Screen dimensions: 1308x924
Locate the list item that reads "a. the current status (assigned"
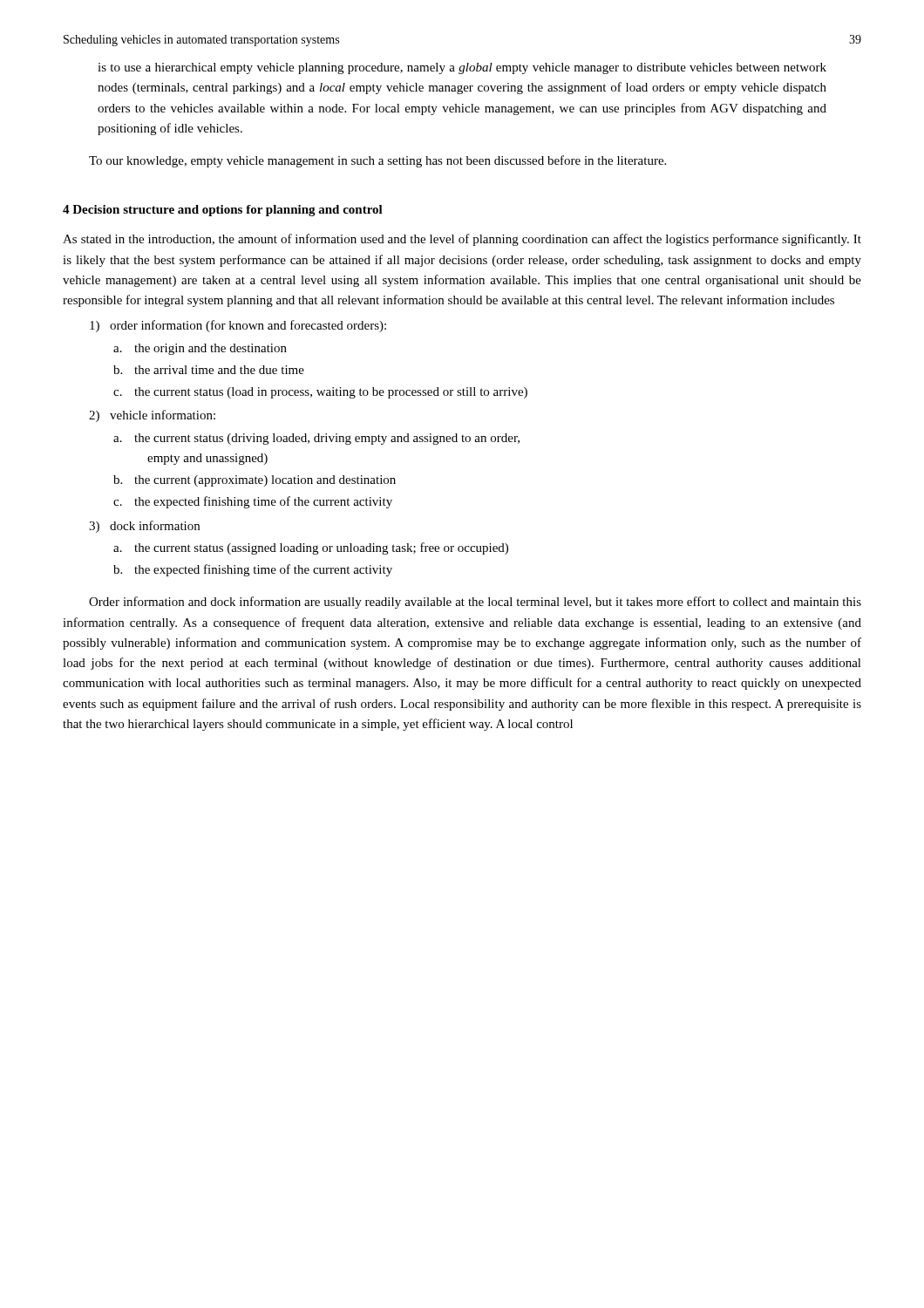coord(311,548)
